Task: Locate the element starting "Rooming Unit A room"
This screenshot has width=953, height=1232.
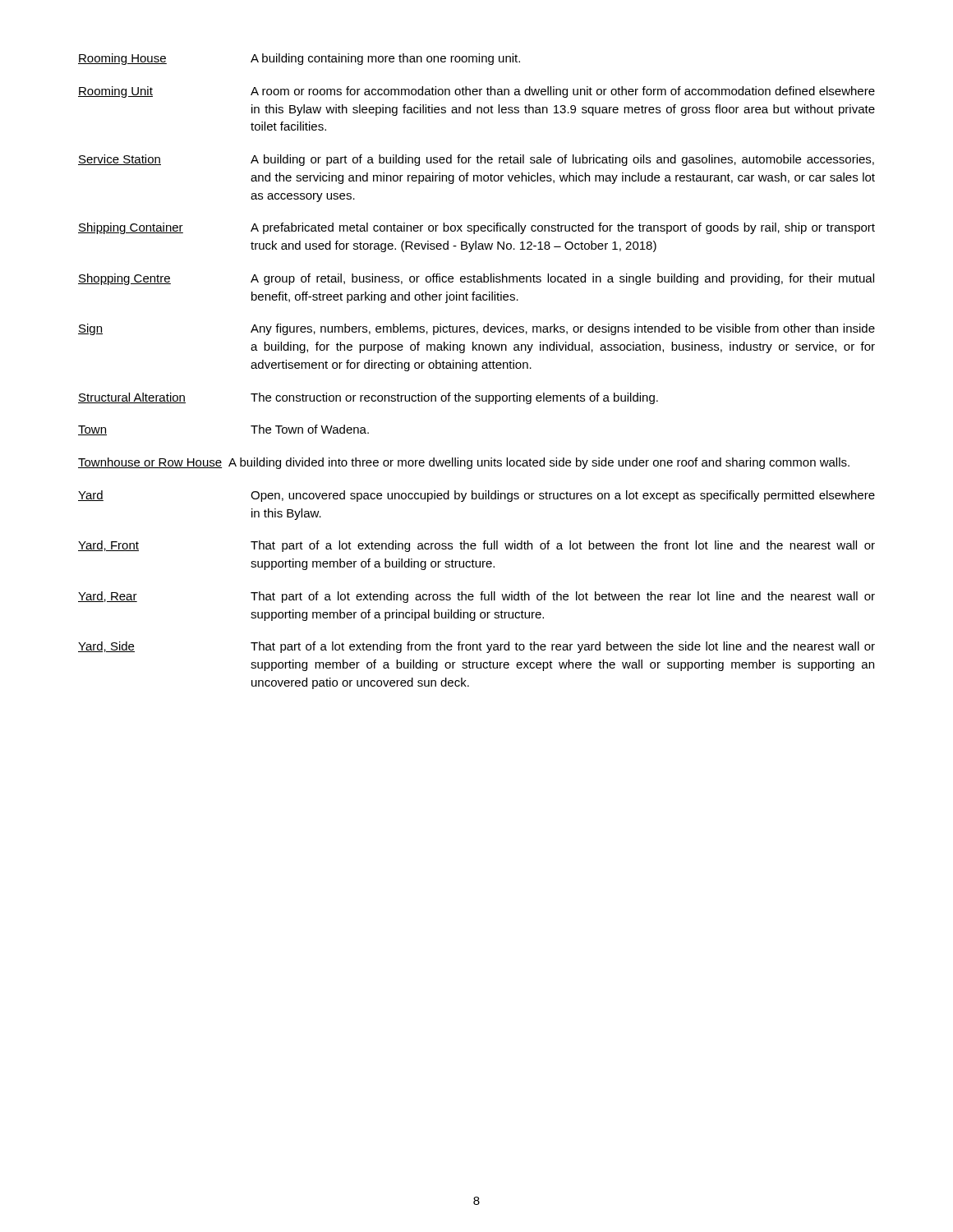Action: point(476,109)
